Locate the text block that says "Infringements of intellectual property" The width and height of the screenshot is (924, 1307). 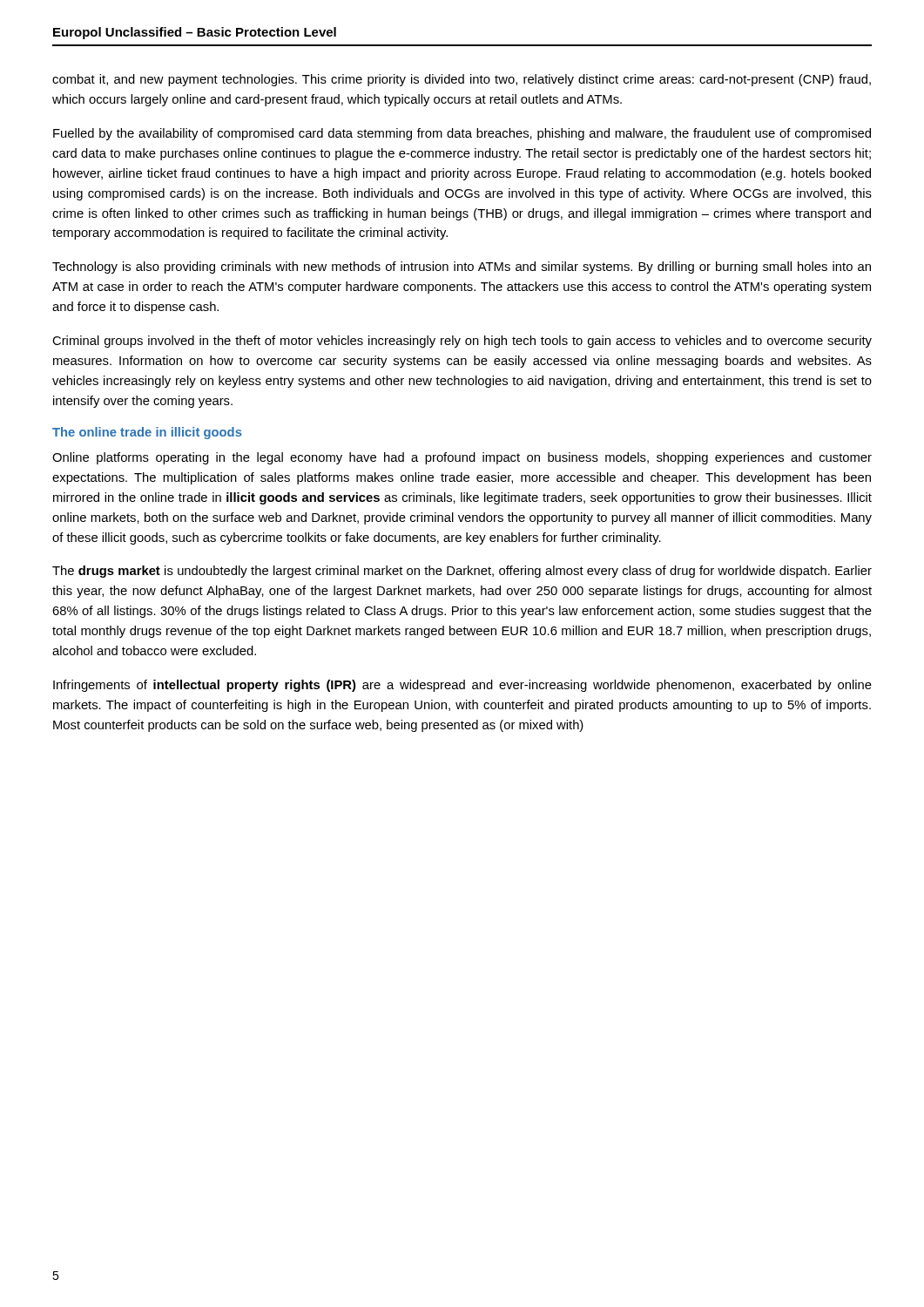462,705
